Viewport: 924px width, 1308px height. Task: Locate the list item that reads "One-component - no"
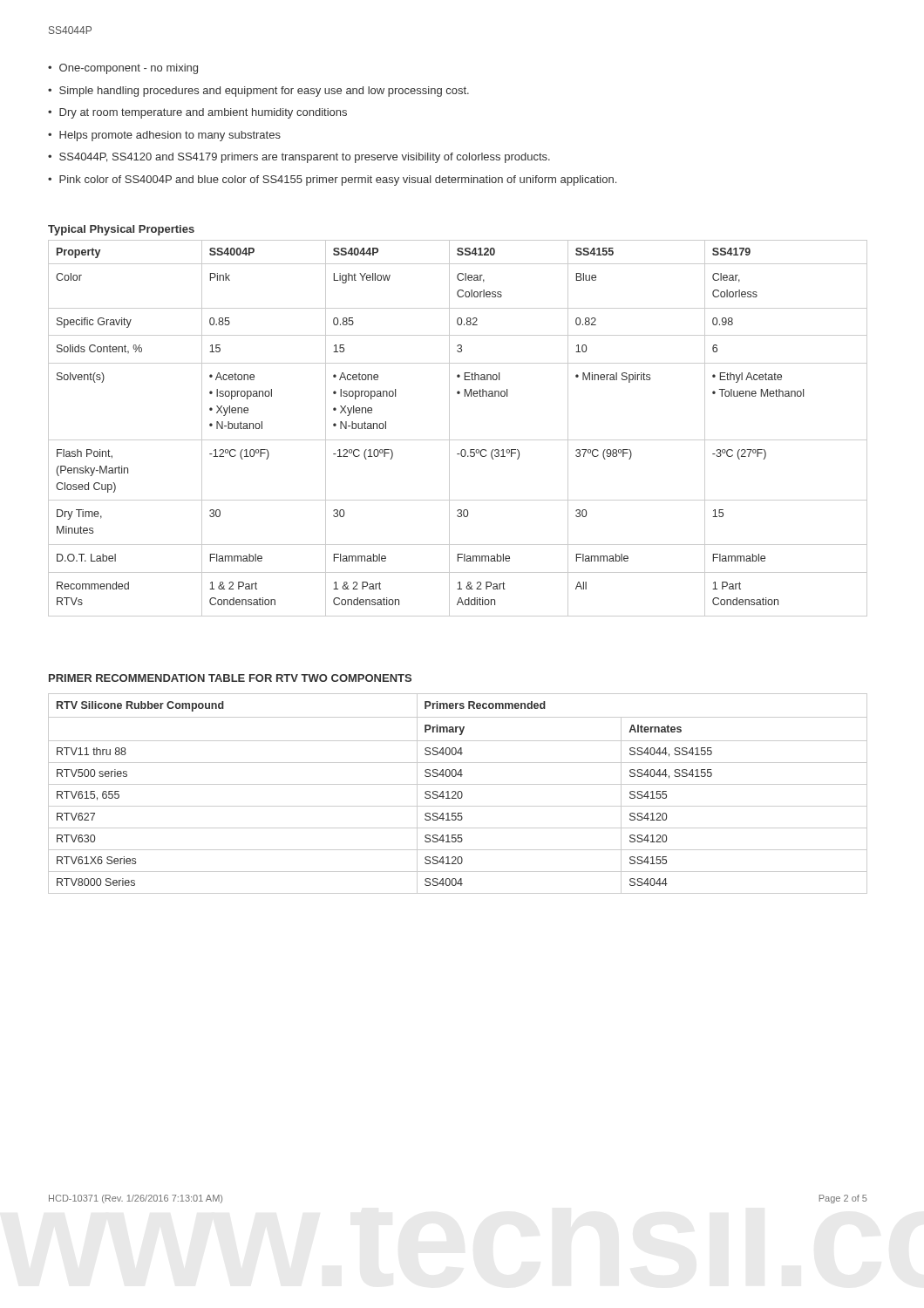coord(123,69)
